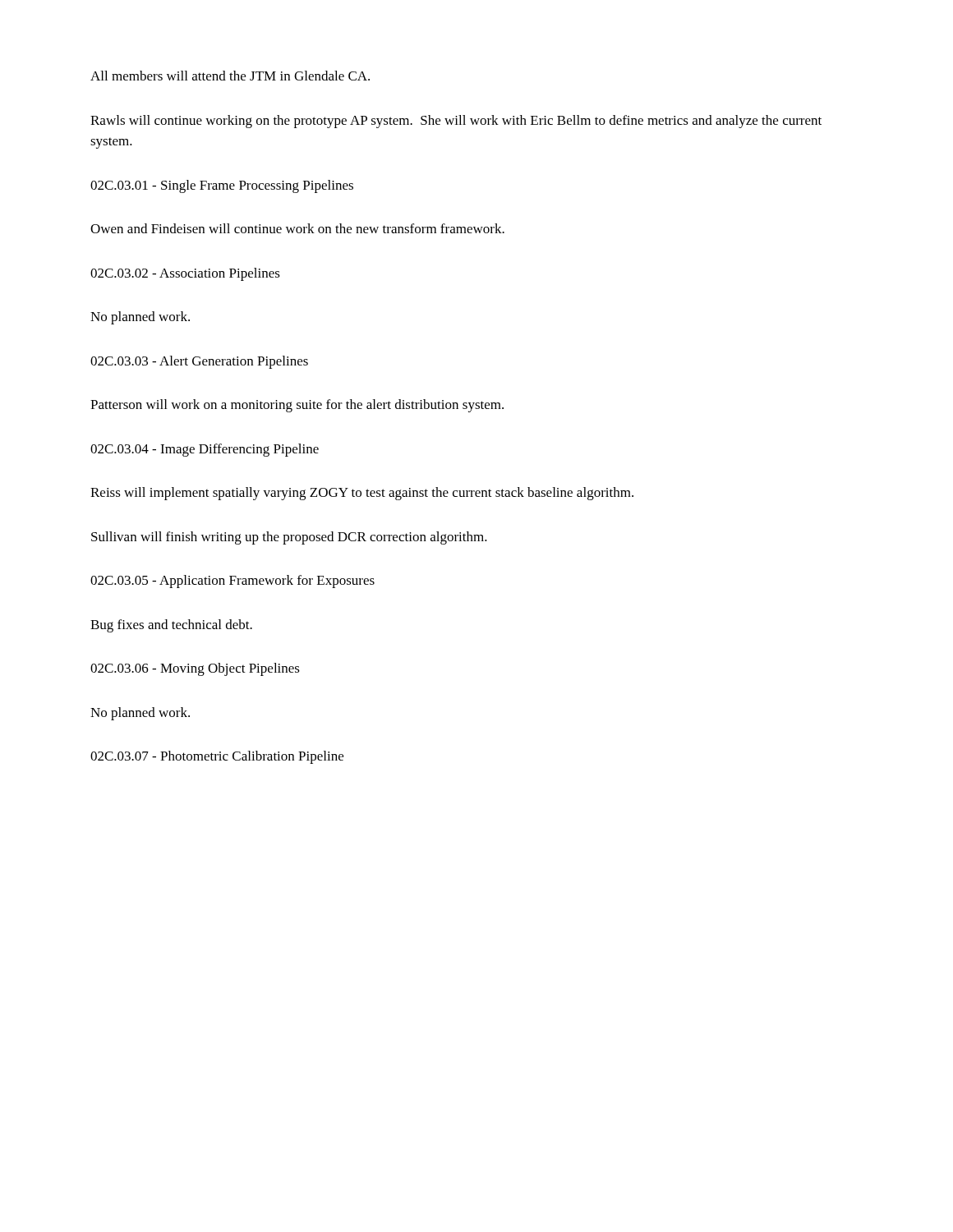Select the text block containing "Reiss will implement spatially varying ZOGY to test"
Image resolution: width=953 pixels, height=1232 pixels.
tap(362, 492)
